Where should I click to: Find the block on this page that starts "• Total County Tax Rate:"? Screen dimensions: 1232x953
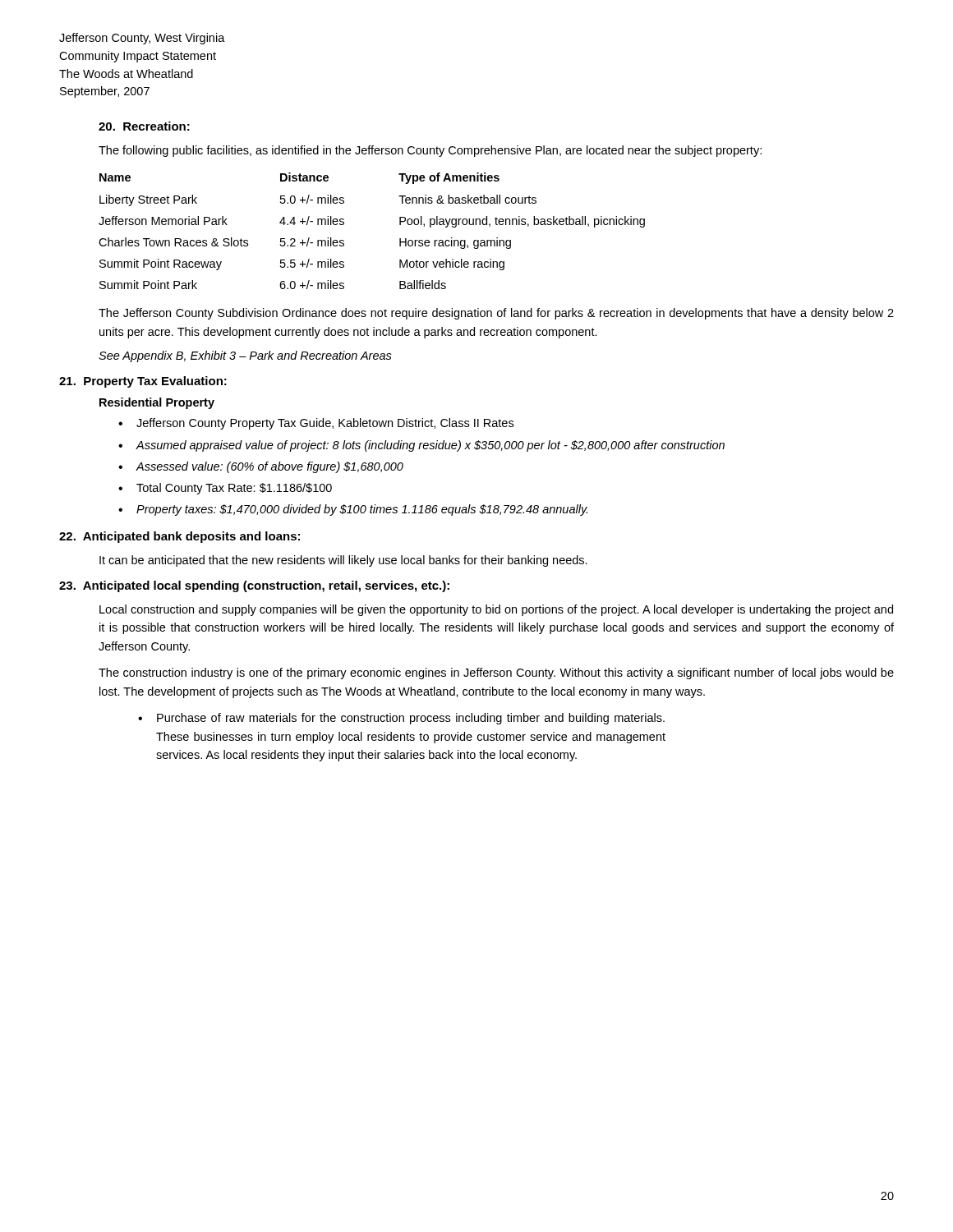point(225,489)
